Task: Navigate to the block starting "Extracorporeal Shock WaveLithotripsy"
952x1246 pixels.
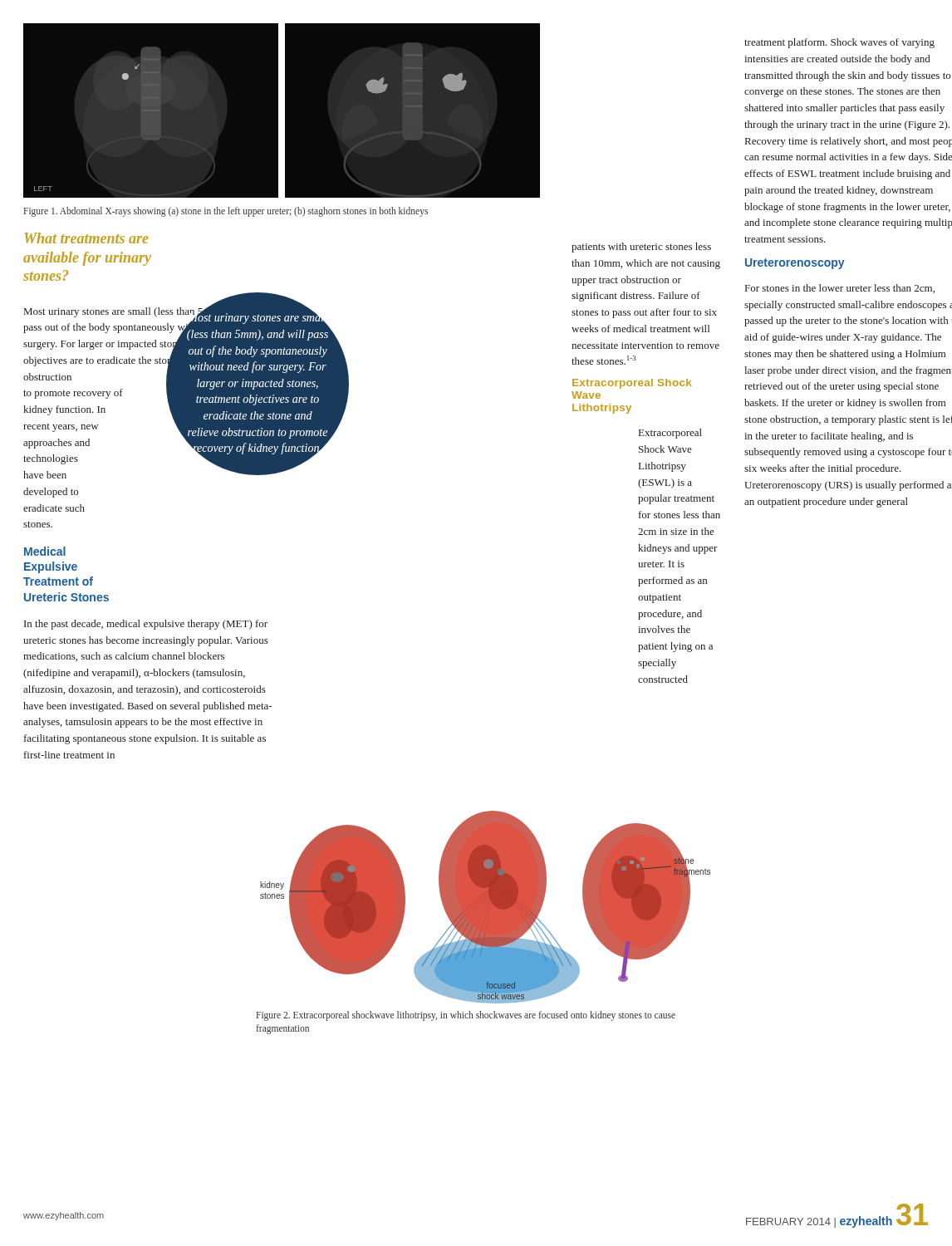Action: [646, 395]
